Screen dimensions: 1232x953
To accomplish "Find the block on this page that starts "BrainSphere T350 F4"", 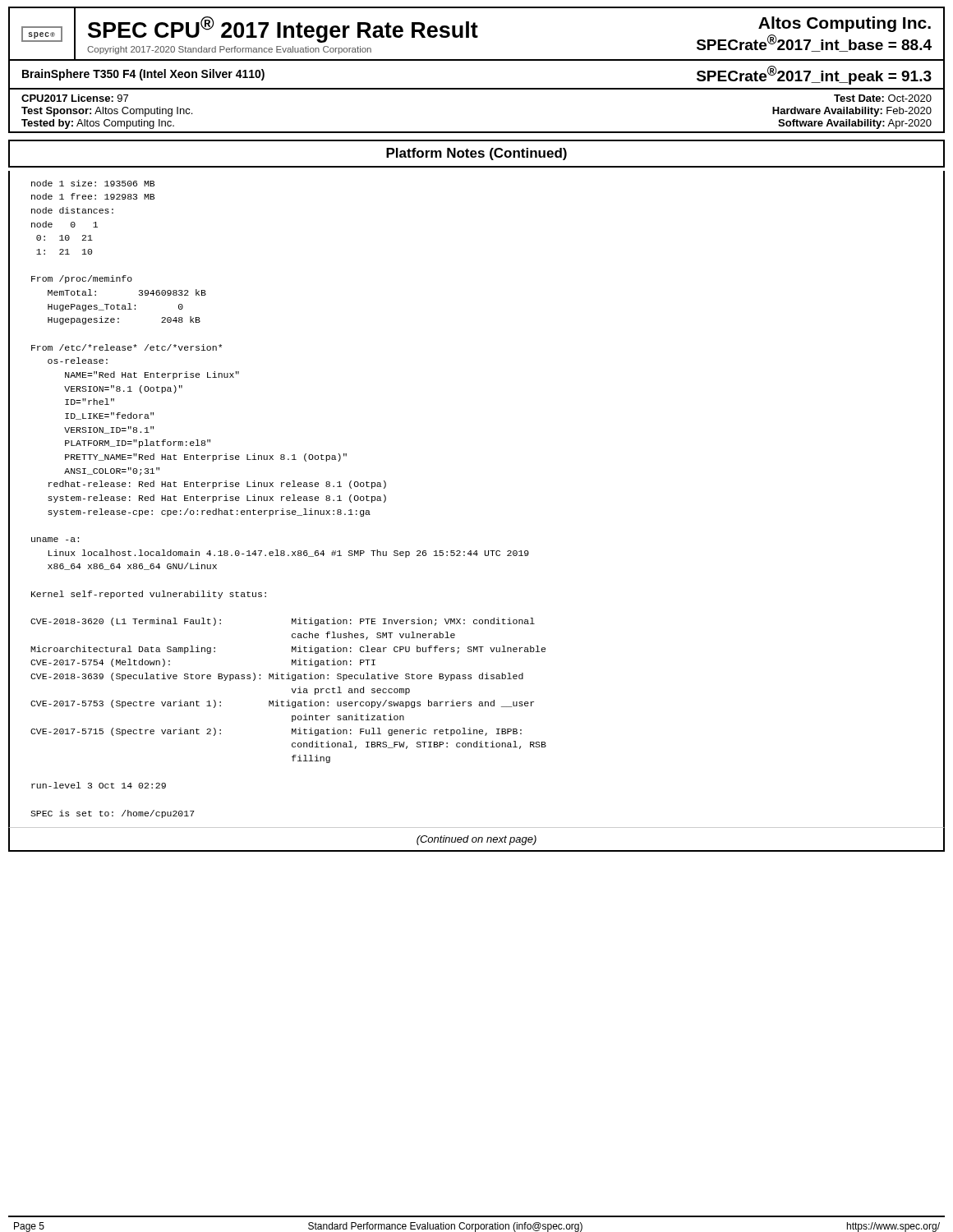I will (x=143, y=74).
